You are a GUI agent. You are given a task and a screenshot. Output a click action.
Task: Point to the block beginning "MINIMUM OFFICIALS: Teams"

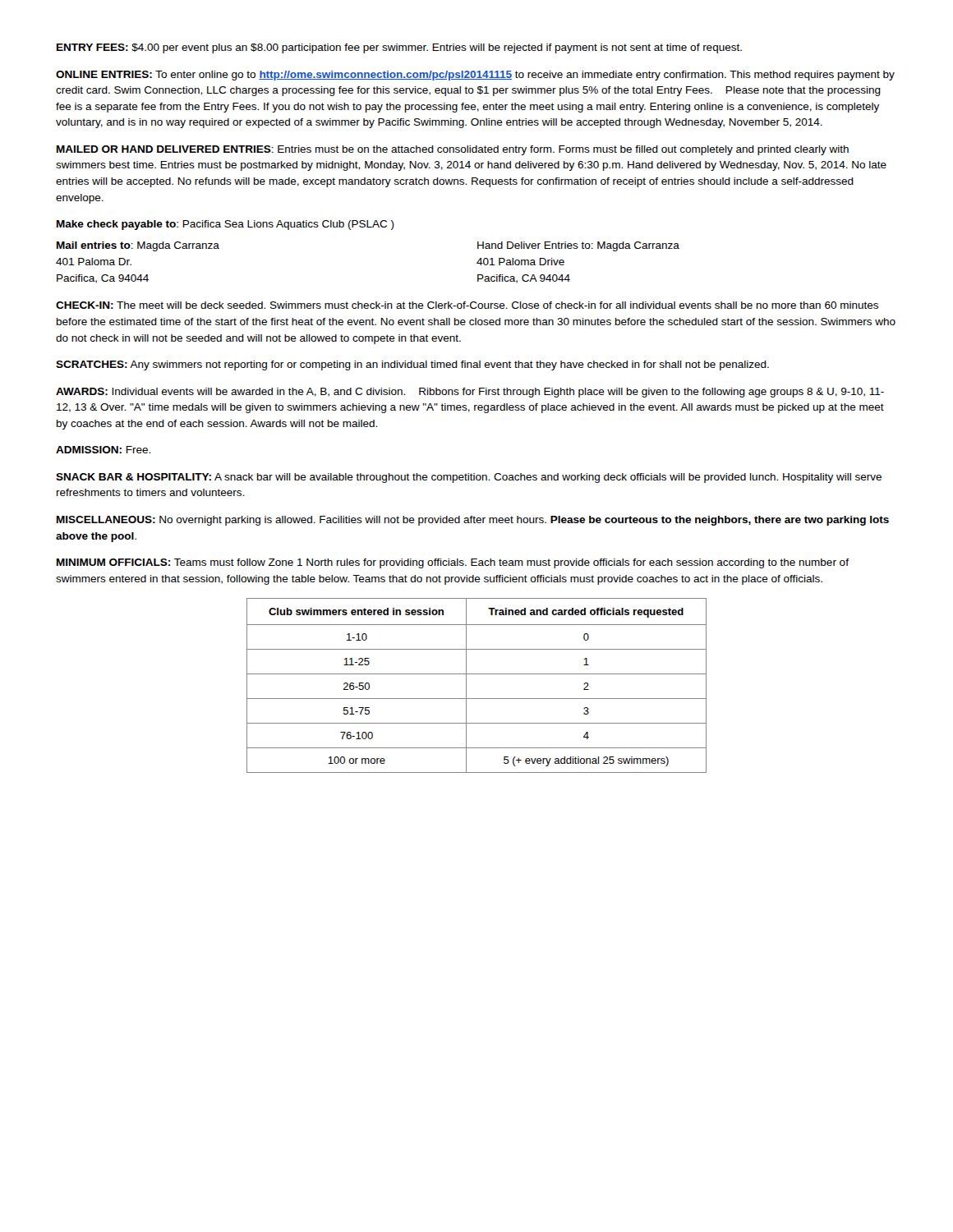point(476,571)
